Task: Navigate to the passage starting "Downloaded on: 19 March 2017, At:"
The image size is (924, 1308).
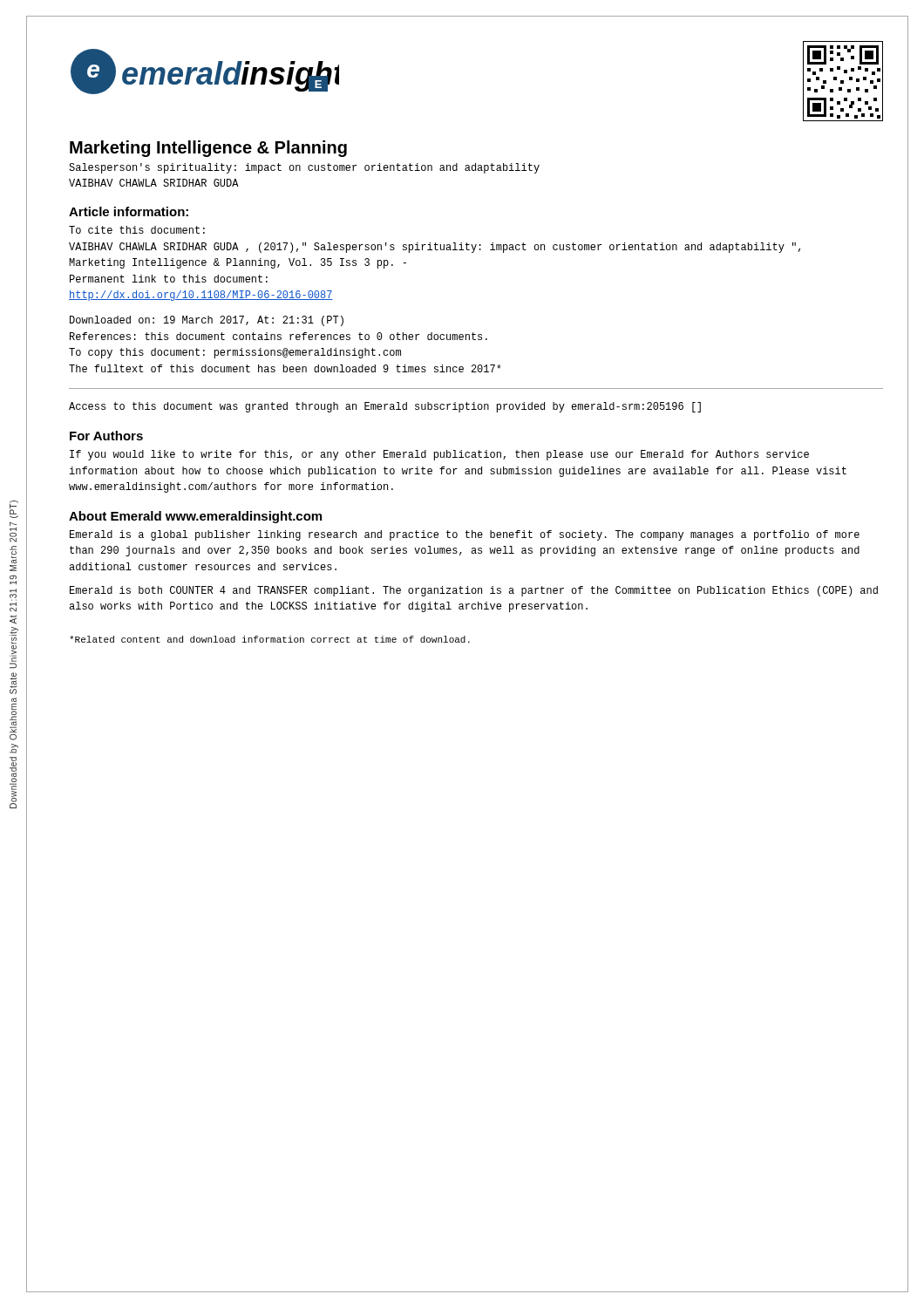Action: pyautogui.click(x=285, y=345)
